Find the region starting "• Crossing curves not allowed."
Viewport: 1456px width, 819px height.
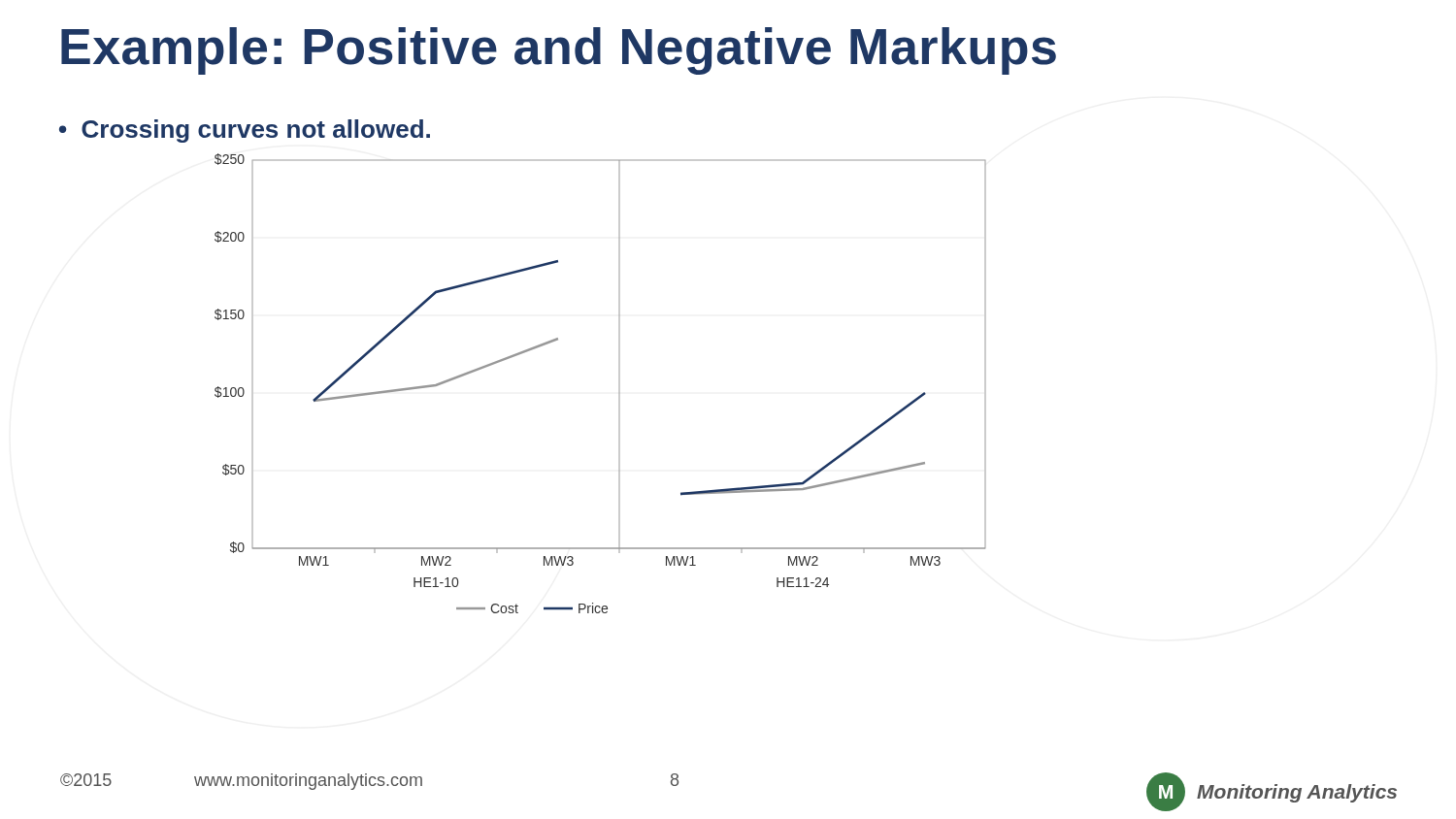pyautogui.click(x=245, y=130)
